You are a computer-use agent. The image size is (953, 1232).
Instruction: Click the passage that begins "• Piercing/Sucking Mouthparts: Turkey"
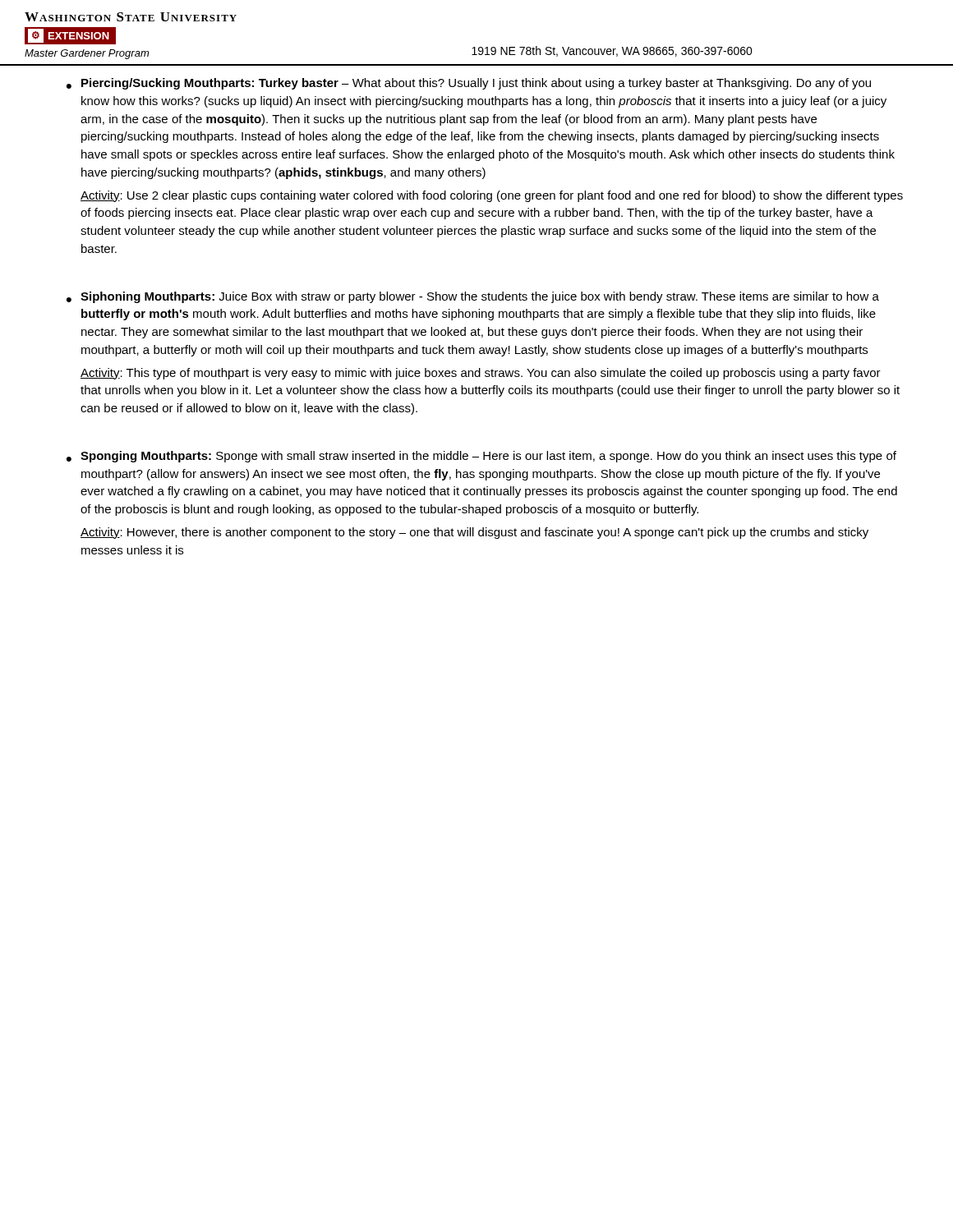(485, 168)
